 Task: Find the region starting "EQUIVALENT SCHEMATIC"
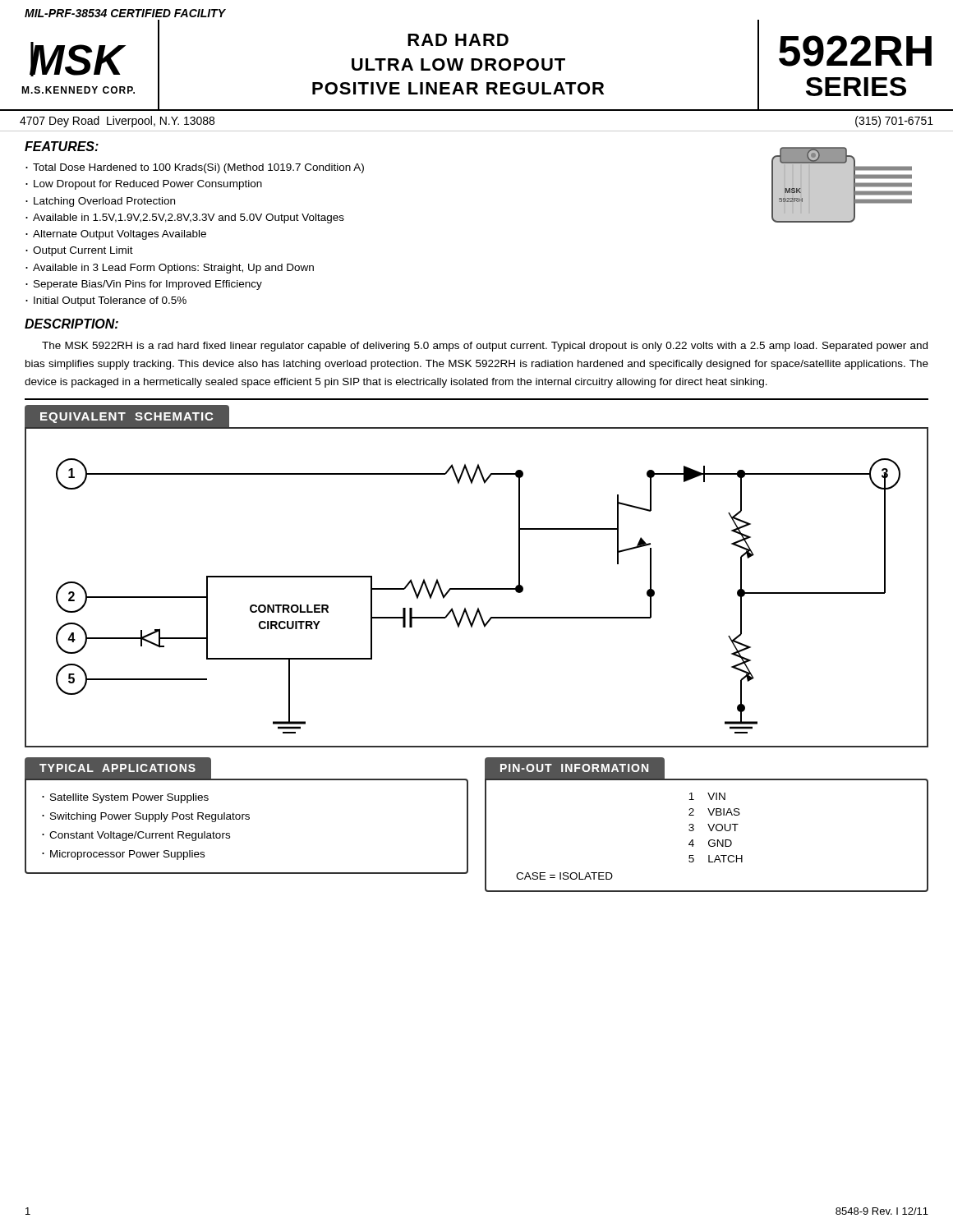pyautogui.click(x=127, y=416)
